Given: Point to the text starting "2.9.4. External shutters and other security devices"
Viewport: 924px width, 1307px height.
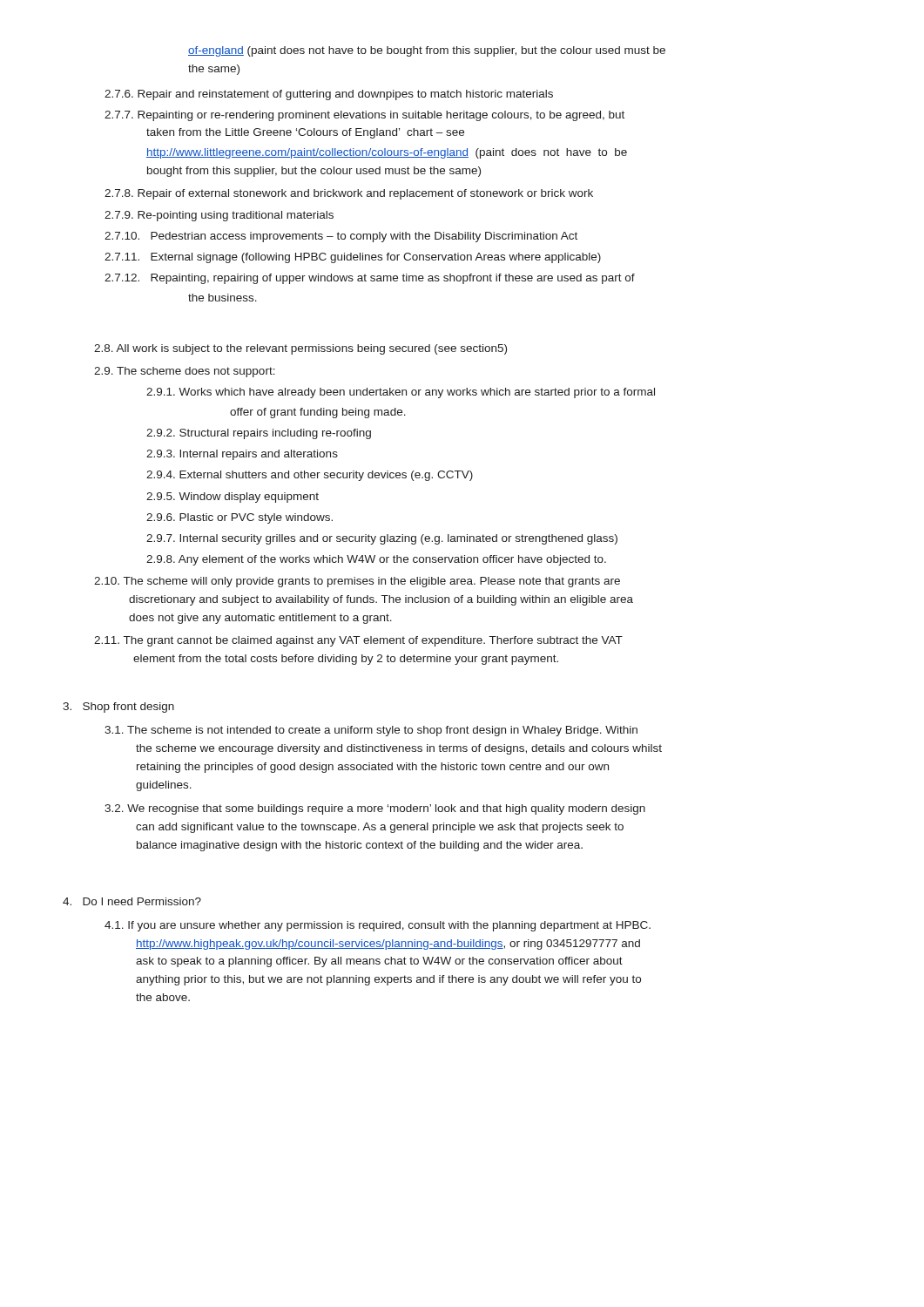Looking at the screenshot, I should tap(310, 475).
